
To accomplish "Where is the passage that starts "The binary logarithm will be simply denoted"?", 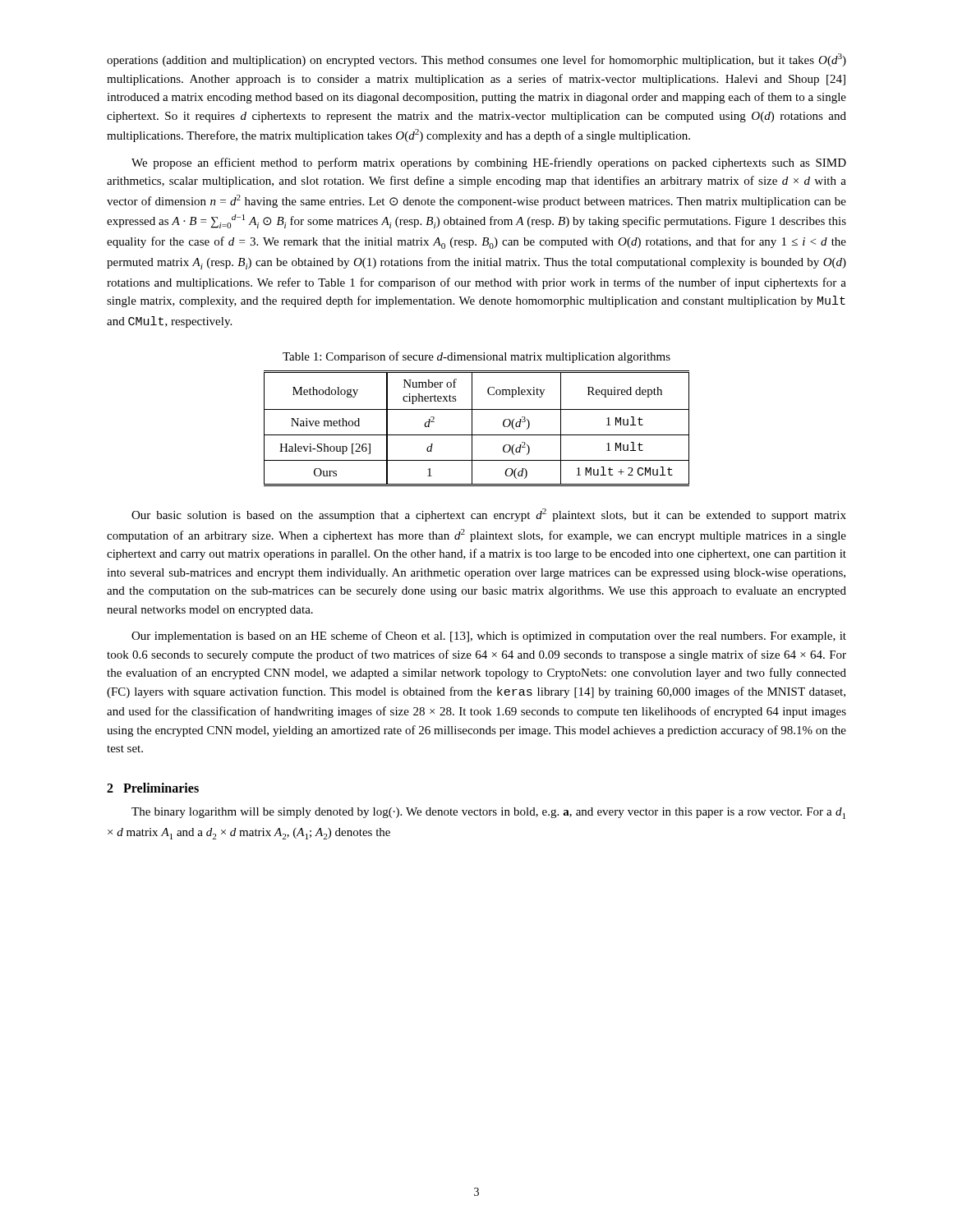I will 476,823.
